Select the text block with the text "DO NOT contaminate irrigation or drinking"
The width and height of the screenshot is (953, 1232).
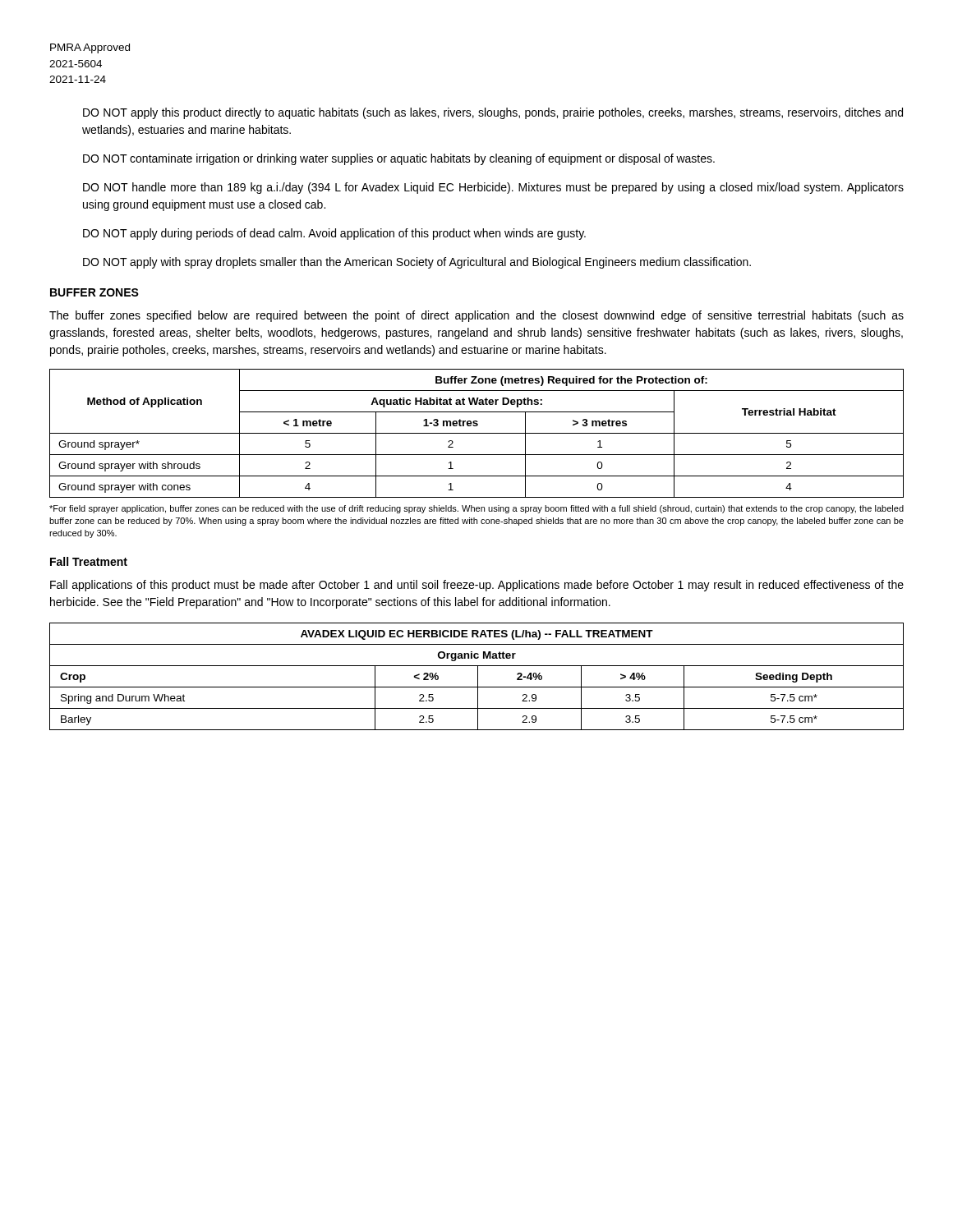[x=399, y=158]
